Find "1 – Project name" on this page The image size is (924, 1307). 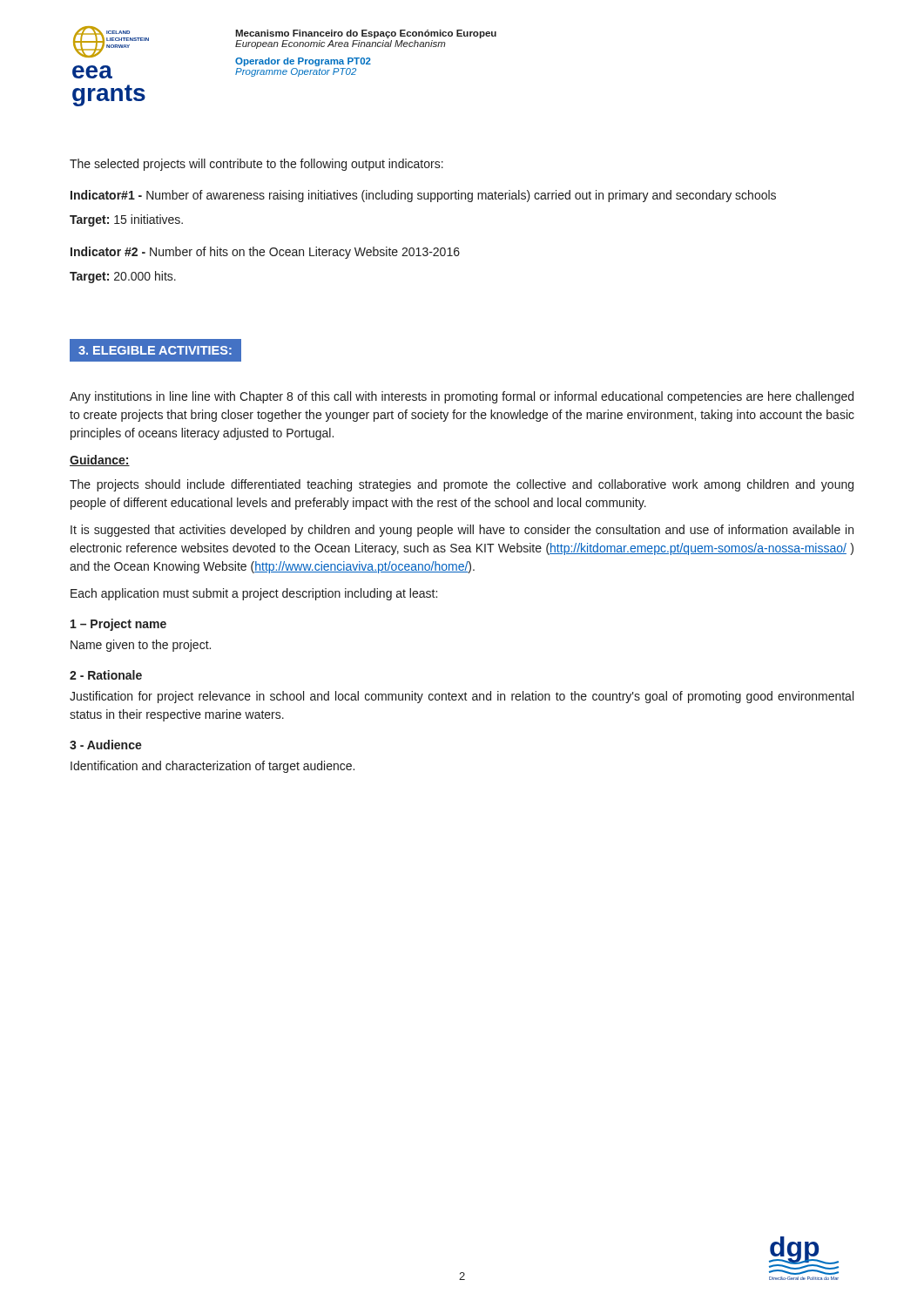(118, 624)
